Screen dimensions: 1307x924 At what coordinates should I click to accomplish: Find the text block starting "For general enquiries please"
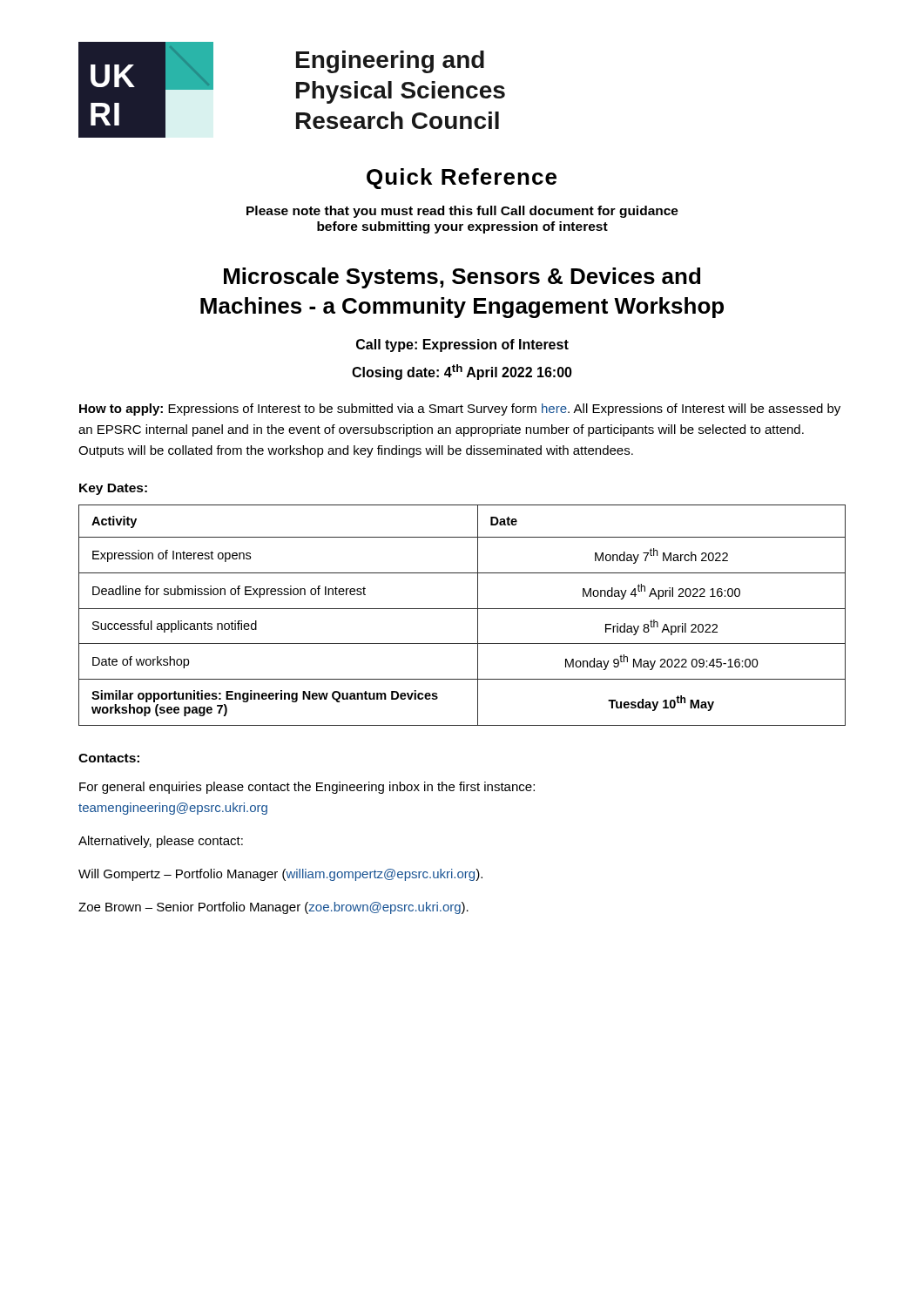click(307, 797)
